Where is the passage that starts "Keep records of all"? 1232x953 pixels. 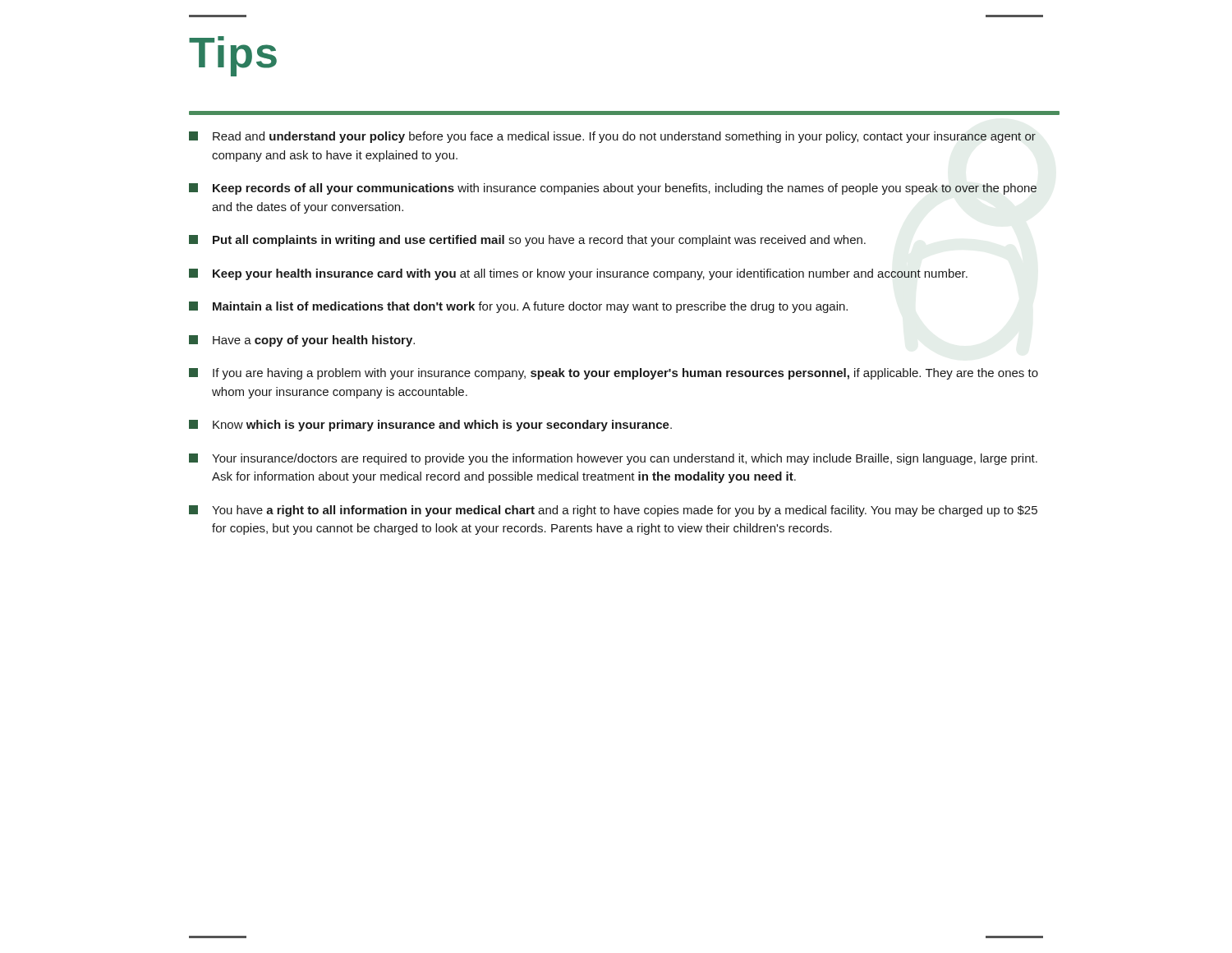620,198
